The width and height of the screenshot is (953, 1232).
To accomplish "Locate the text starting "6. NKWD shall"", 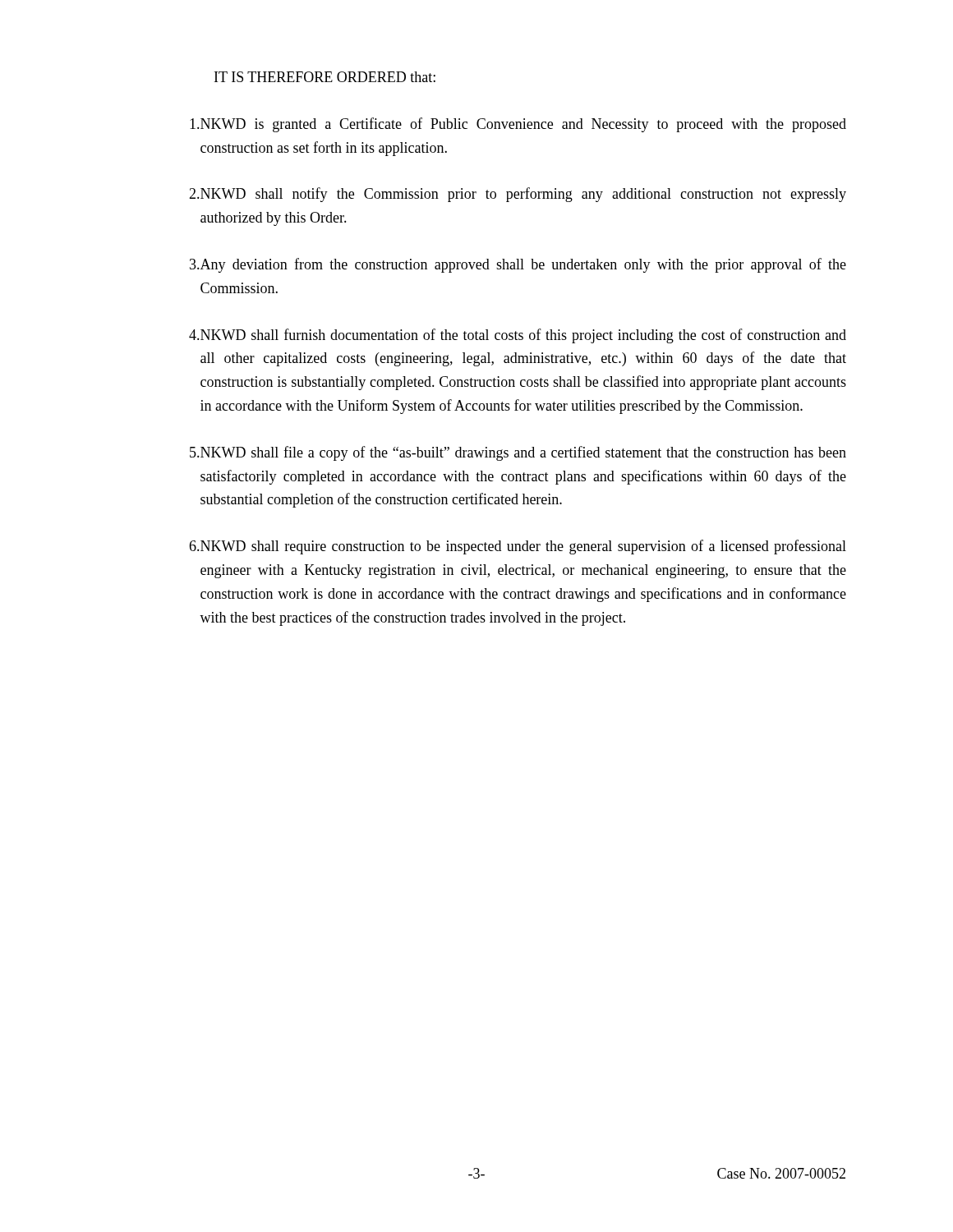I will tap(476, 582).
